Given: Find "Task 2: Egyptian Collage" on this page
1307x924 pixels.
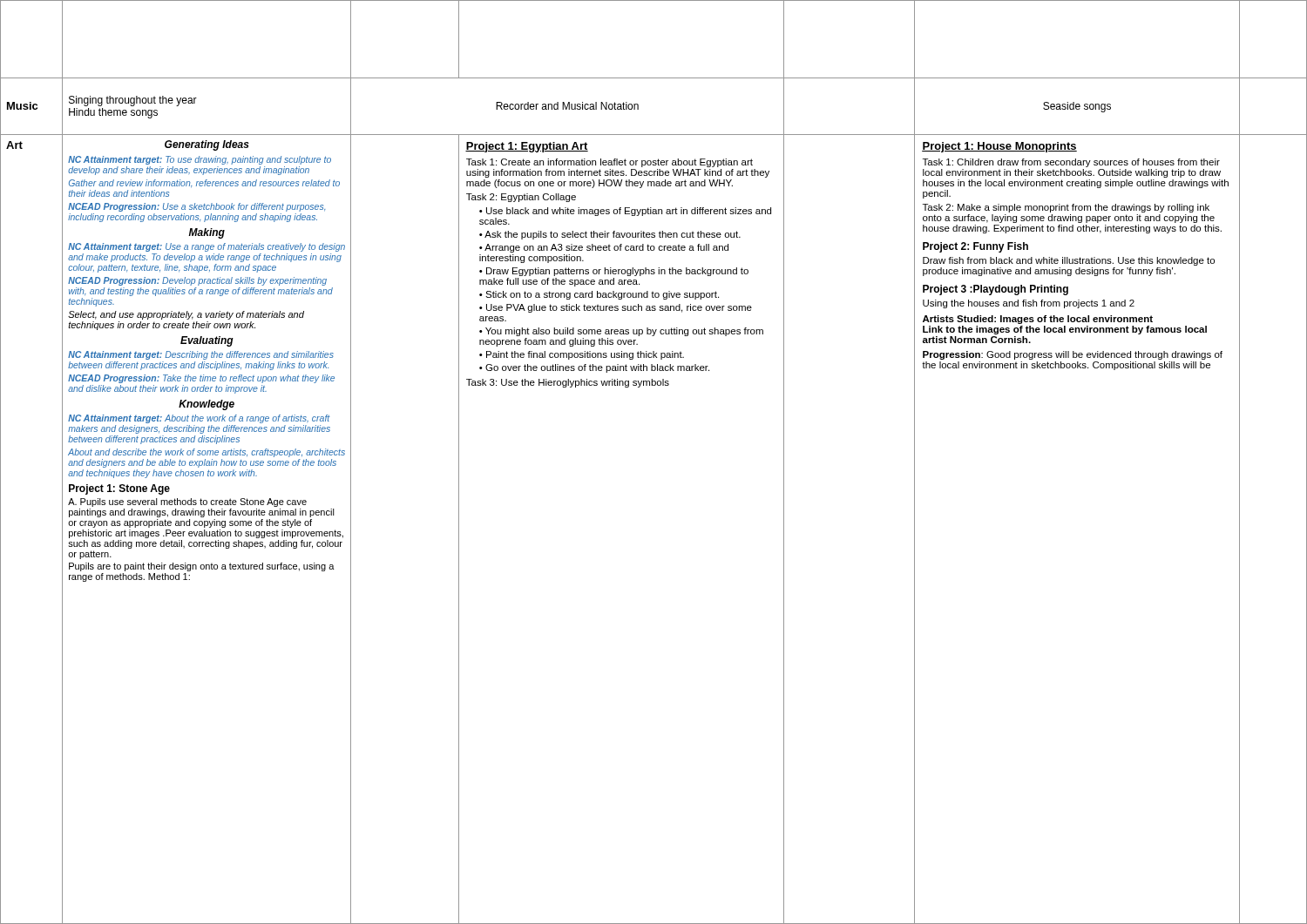Looking at the screenshot, I should point(521,196).
